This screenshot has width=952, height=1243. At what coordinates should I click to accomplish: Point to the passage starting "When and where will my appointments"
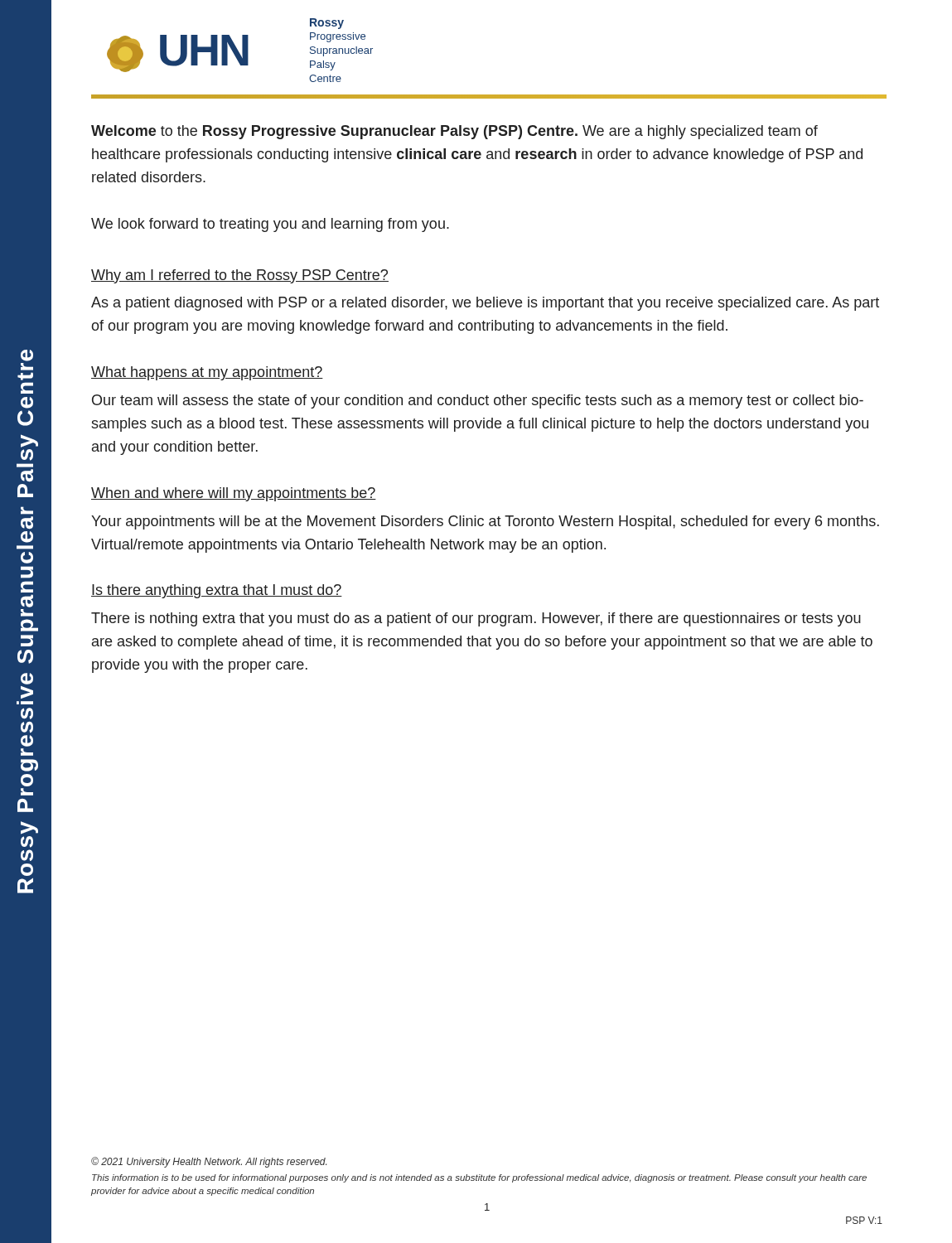click(x=233, y=493)
